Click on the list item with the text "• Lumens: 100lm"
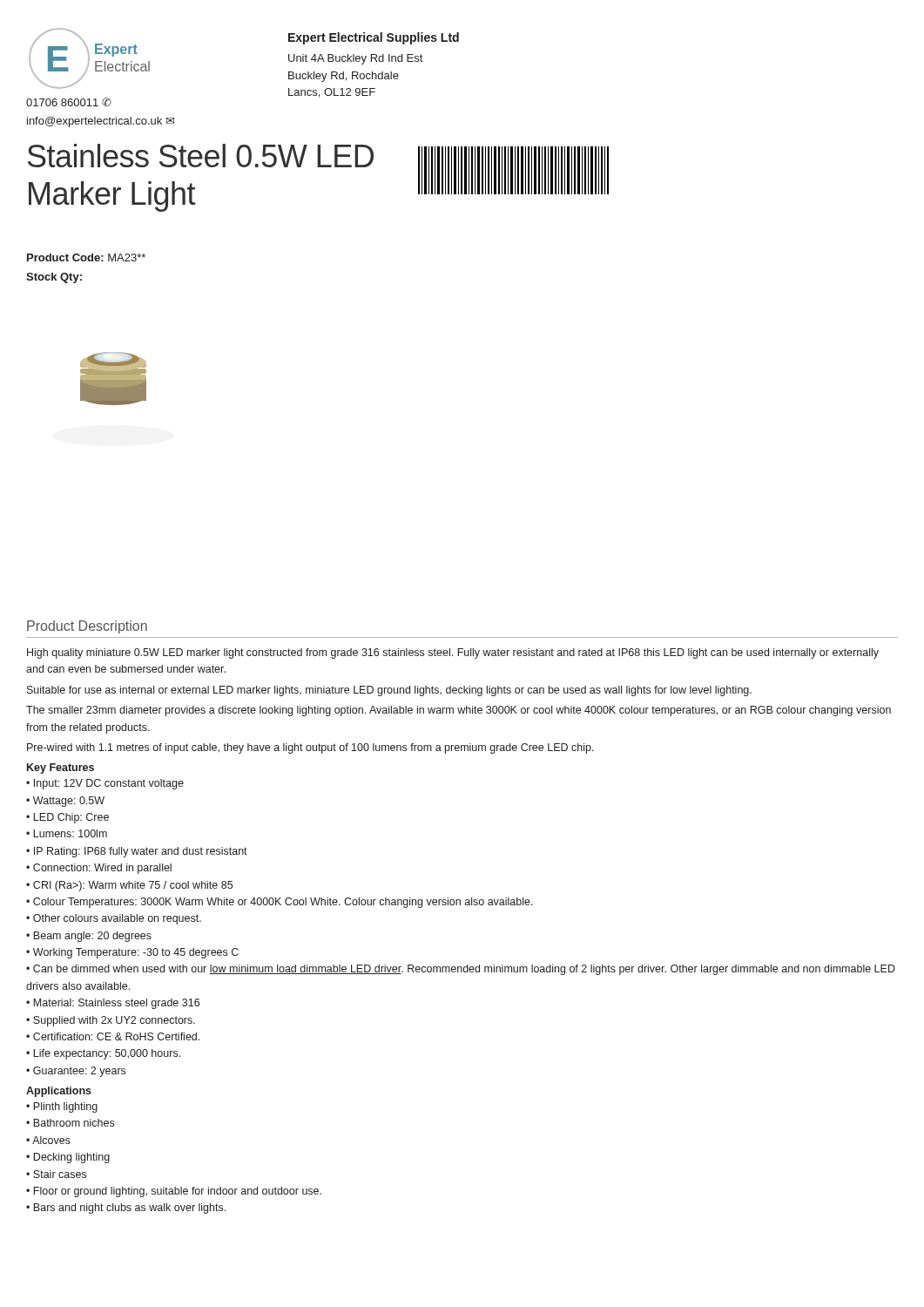 (x=67, y=834)
